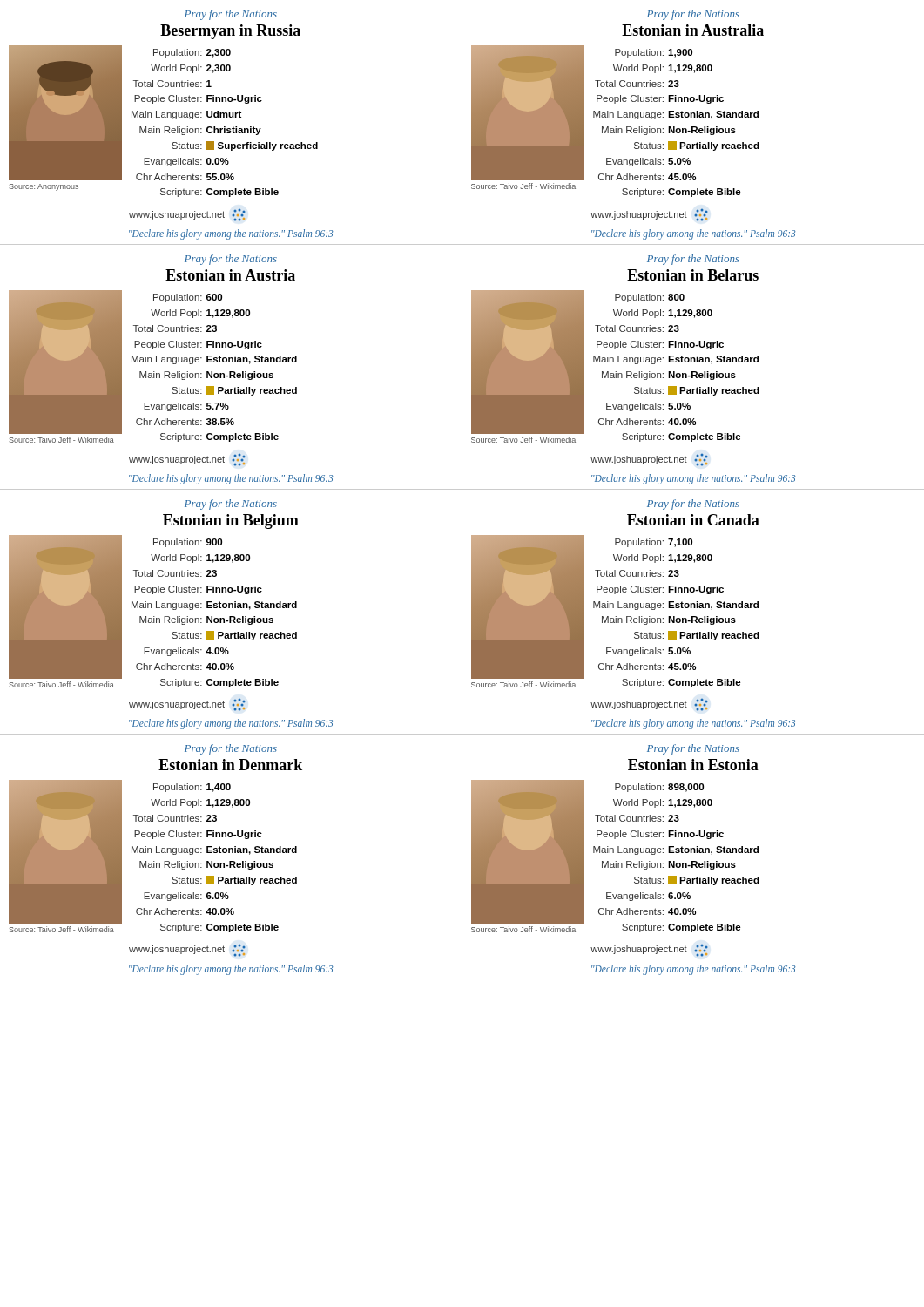Locate the text block that says "Population:1,900 World Popl:1,129,800 Total Countries:23 People Cluster:Finno-Ugric"
Image resolution: width=924 pixels, height=1307 pixels.
753,135
